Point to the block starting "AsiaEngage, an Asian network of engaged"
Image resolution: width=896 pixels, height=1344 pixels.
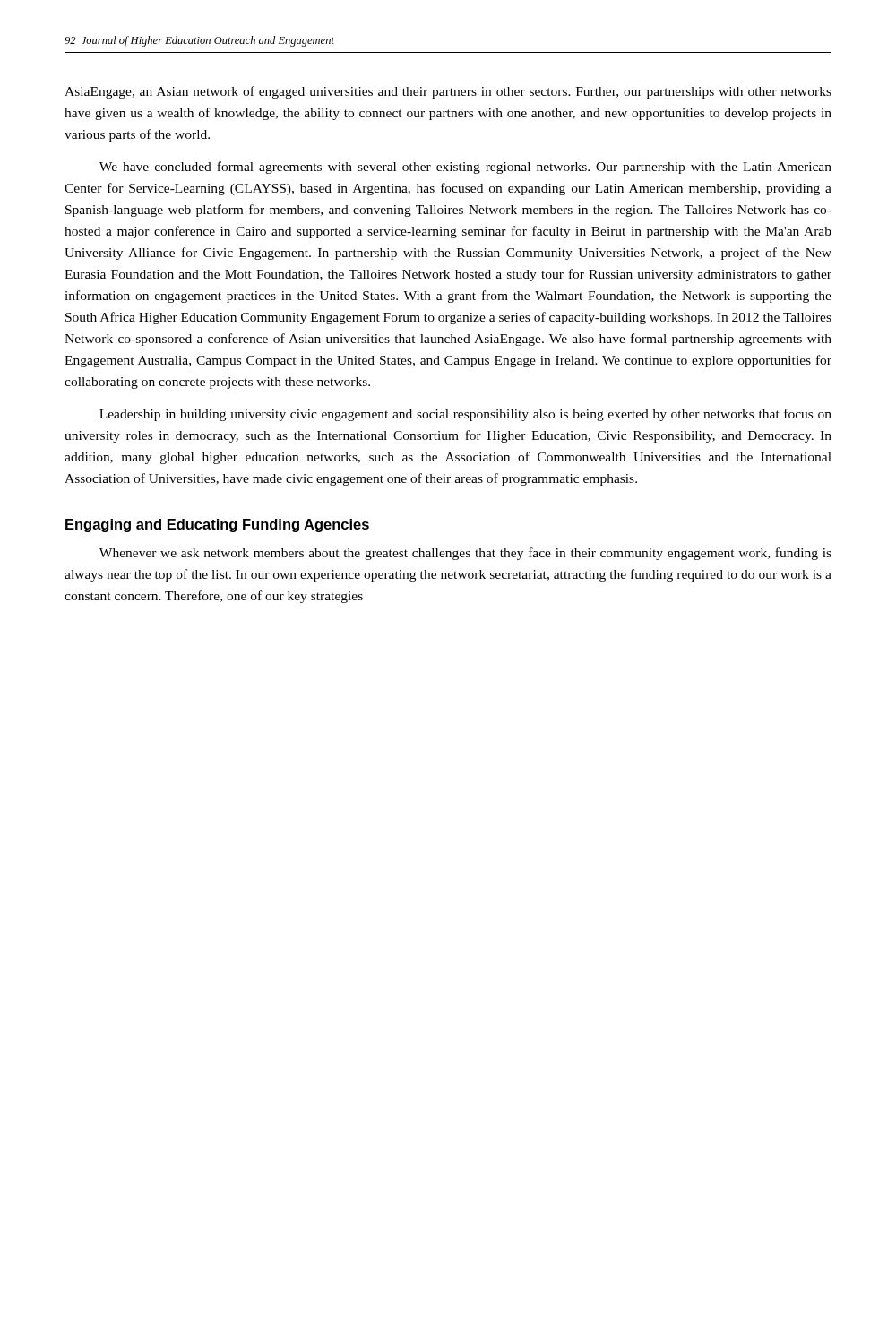[448, 113]
